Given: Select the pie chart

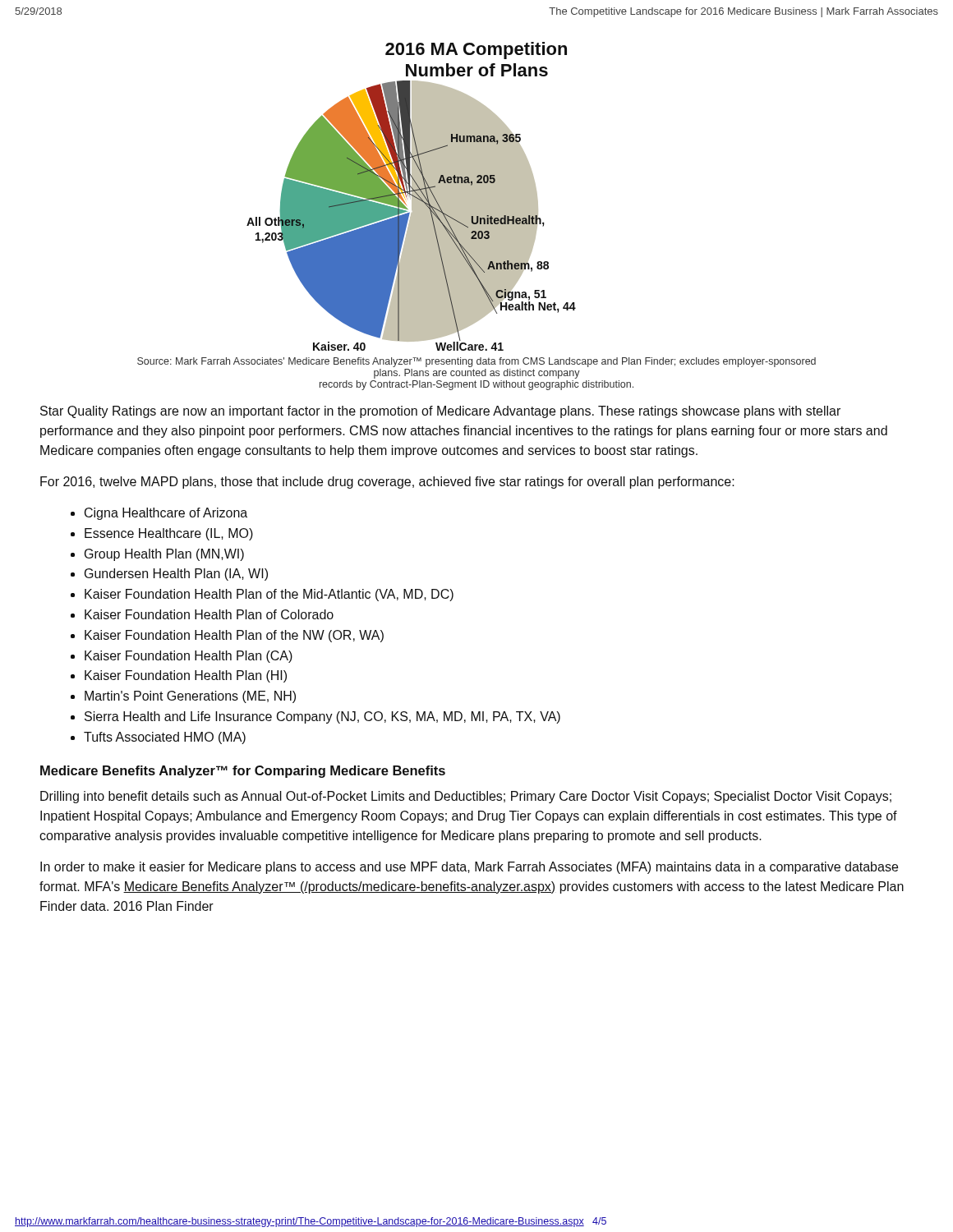Looking at the screenshot, I should [x=476, y=191].
